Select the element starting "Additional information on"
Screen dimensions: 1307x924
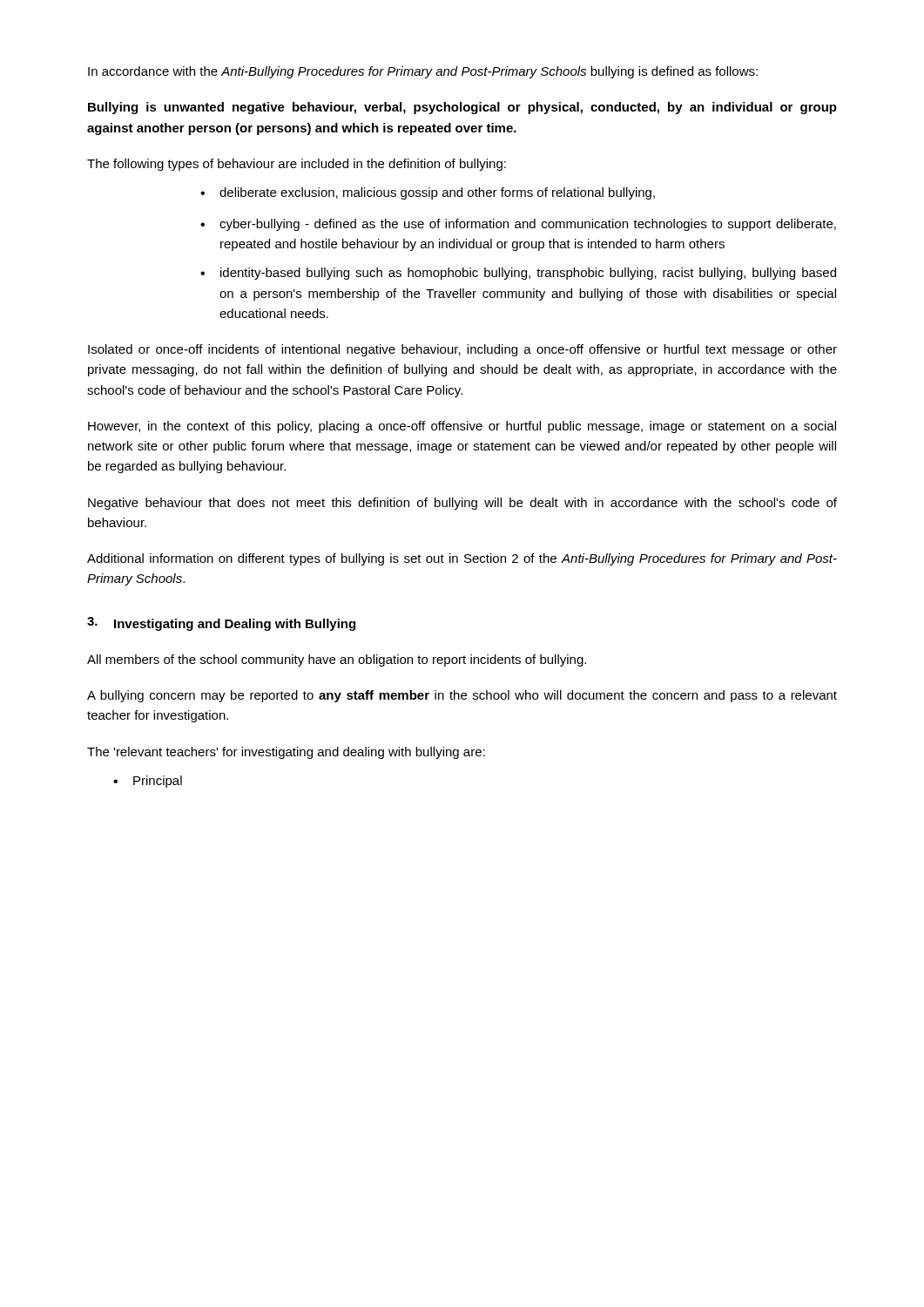[x=462, y=568]
